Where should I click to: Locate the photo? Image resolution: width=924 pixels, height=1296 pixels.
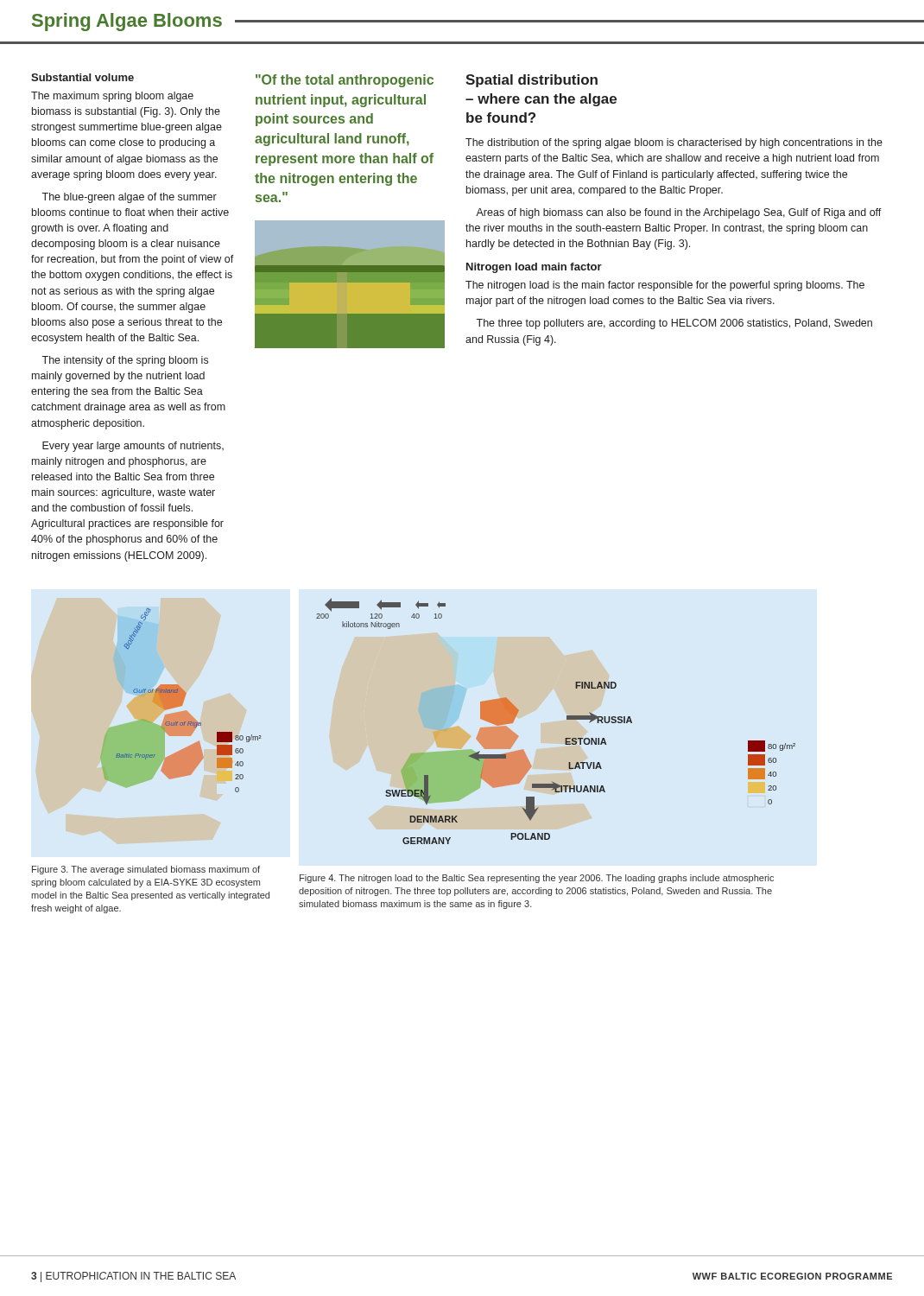pos(350,284)
